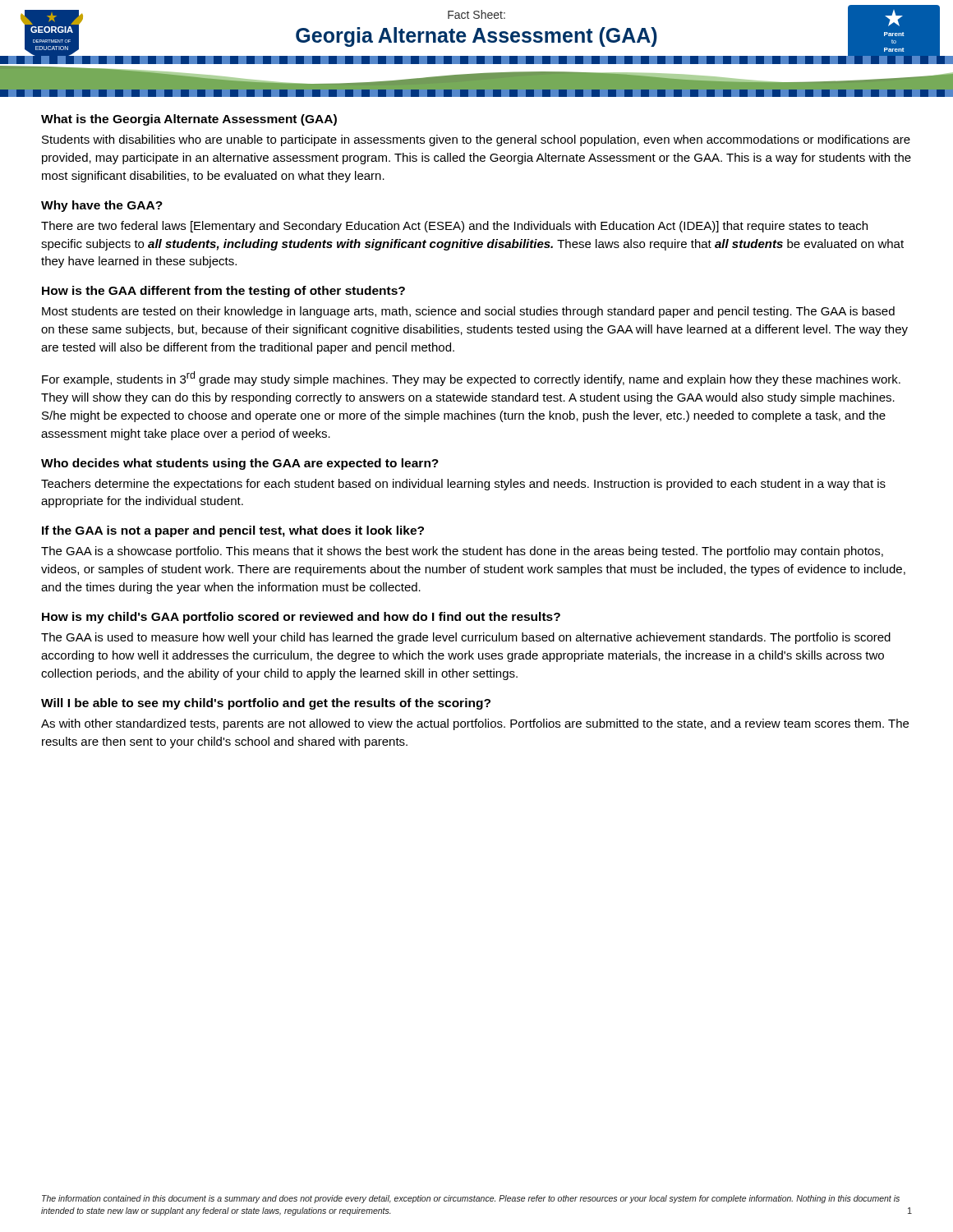
Task: Locate the section header that reads "How is the GAA different from"
Action: point(223,291)
